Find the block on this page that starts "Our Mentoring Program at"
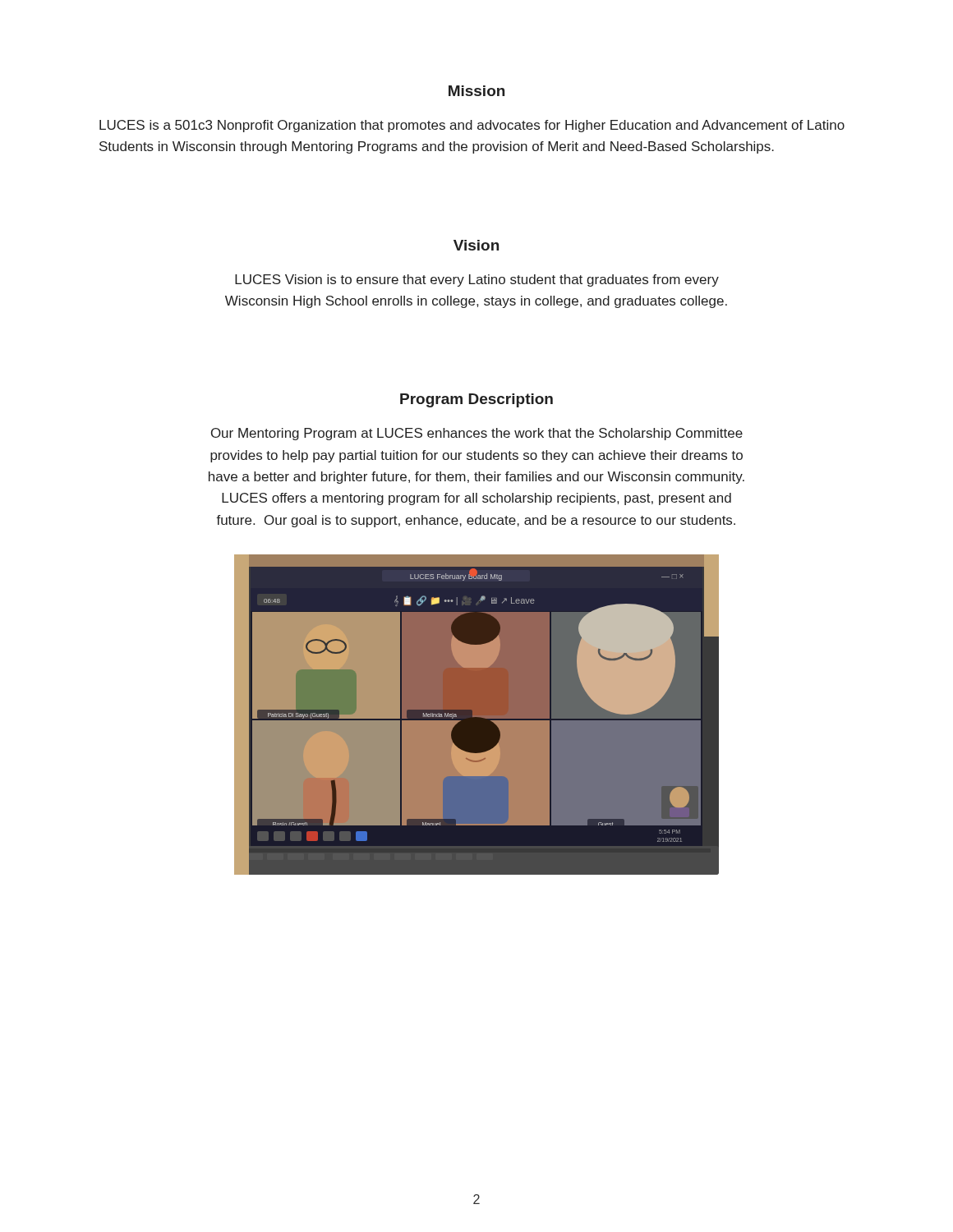The width and height of the screenshot is (953, 1232). click(476, 477)
